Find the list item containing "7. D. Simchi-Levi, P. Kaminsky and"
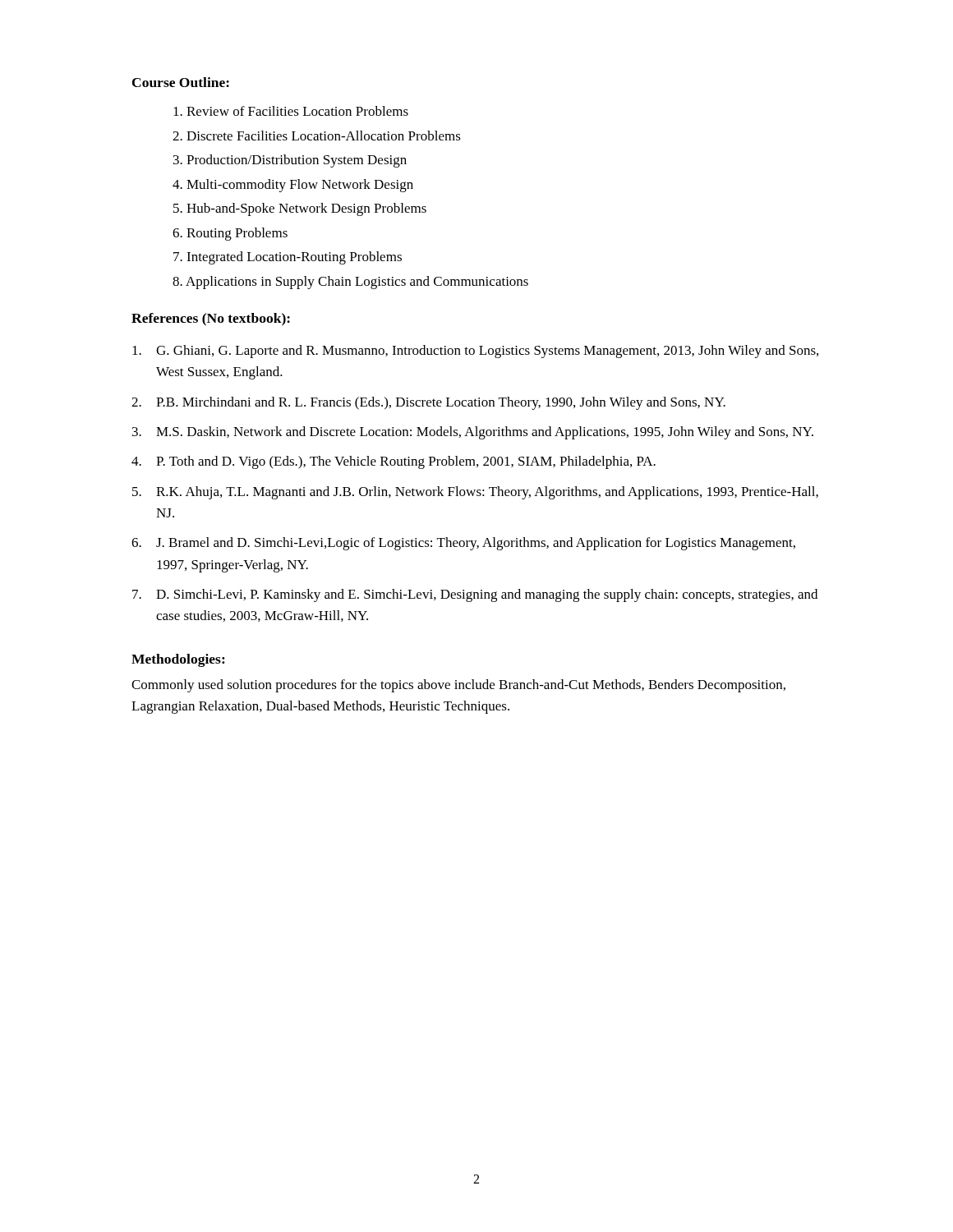 [x=476, y=606]
